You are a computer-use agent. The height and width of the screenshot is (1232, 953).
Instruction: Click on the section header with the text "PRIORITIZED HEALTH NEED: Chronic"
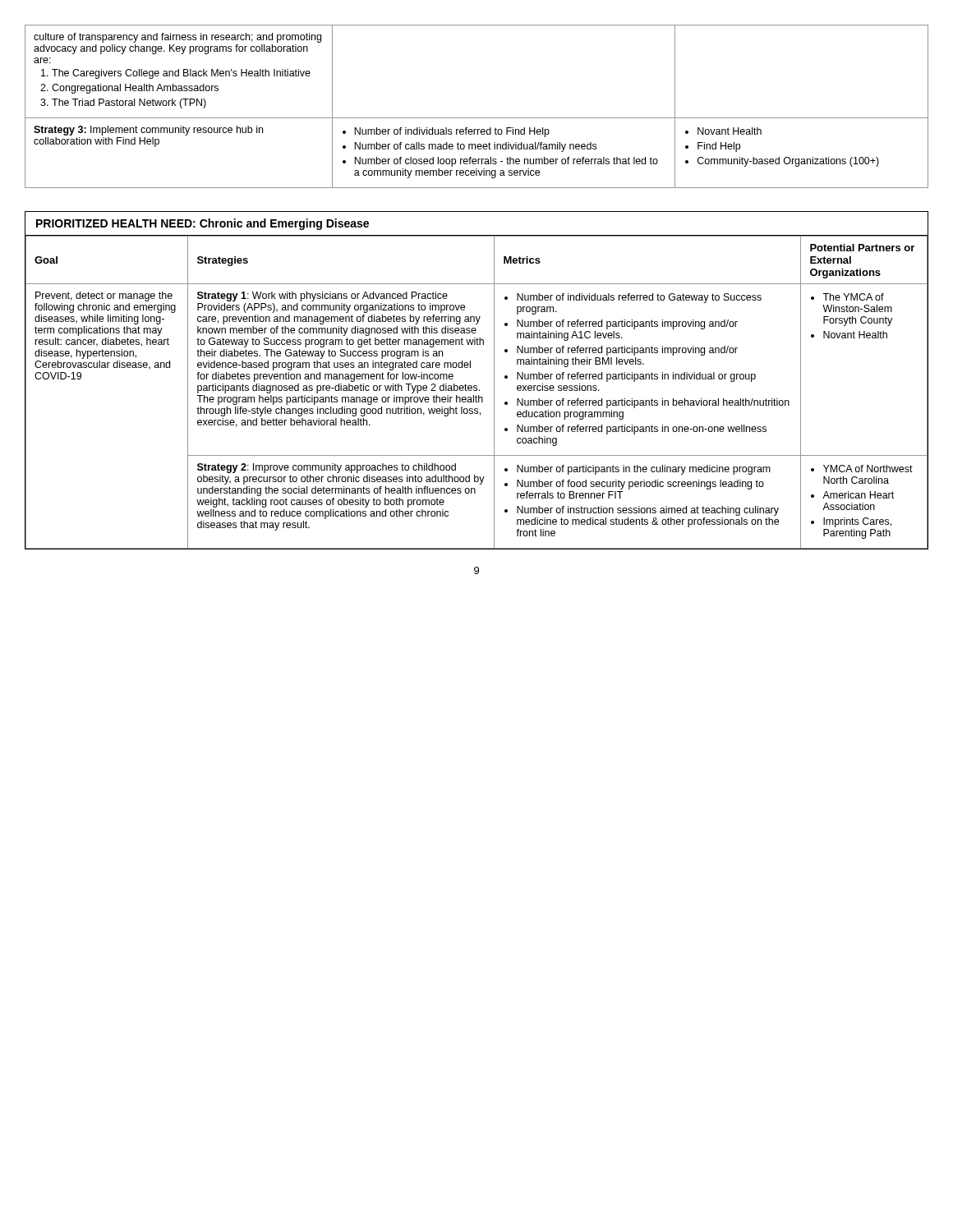(202, 223)
